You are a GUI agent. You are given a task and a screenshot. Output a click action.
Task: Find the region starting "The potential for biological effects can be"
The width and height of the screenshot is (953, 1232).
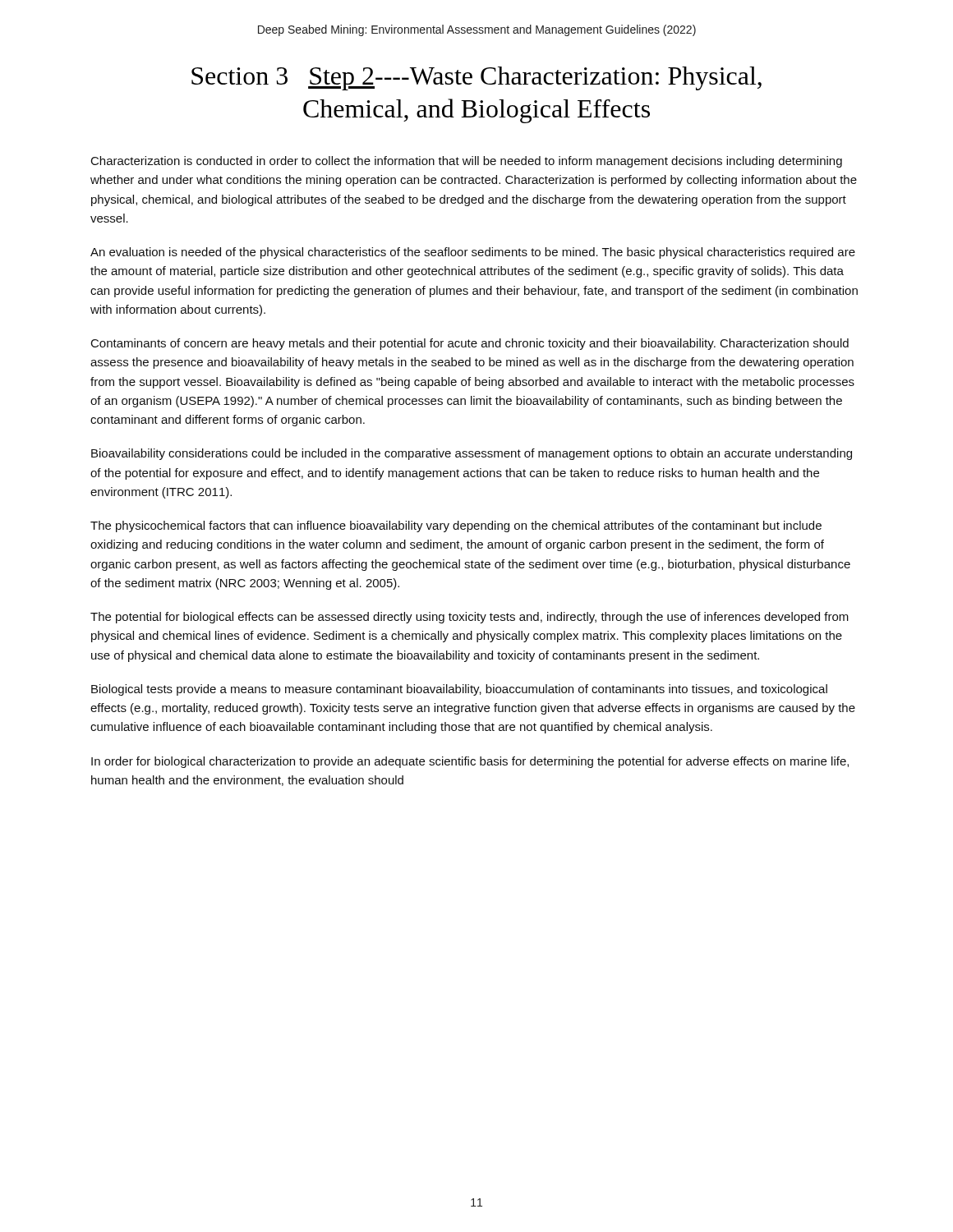coord(470,636)
